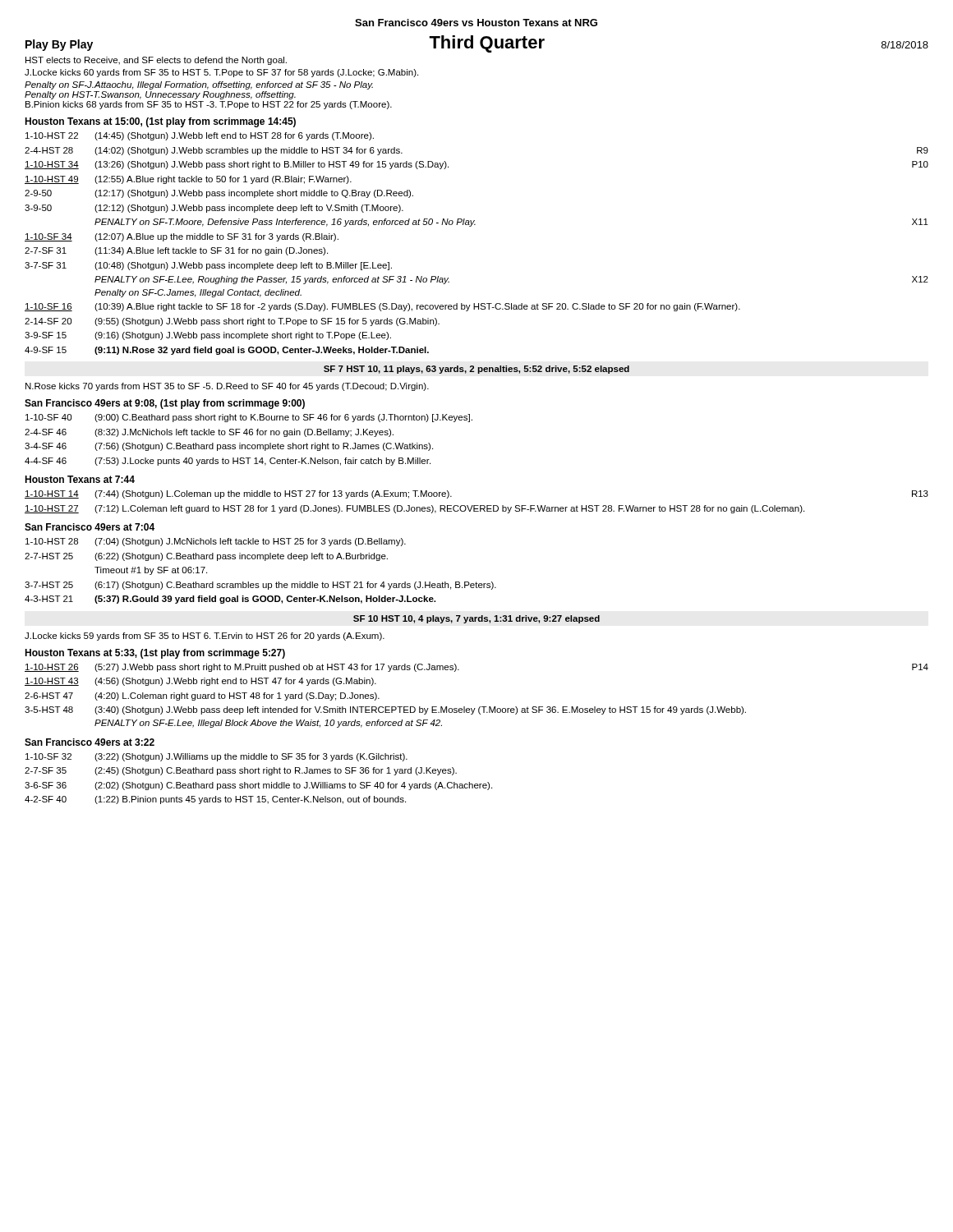Viewport: 953px width, 1232px height.
Task: Select the table that reads "1-10-HST 28 (7:04) (Shotgun) J.McNichols"
Action: (476, 571)
